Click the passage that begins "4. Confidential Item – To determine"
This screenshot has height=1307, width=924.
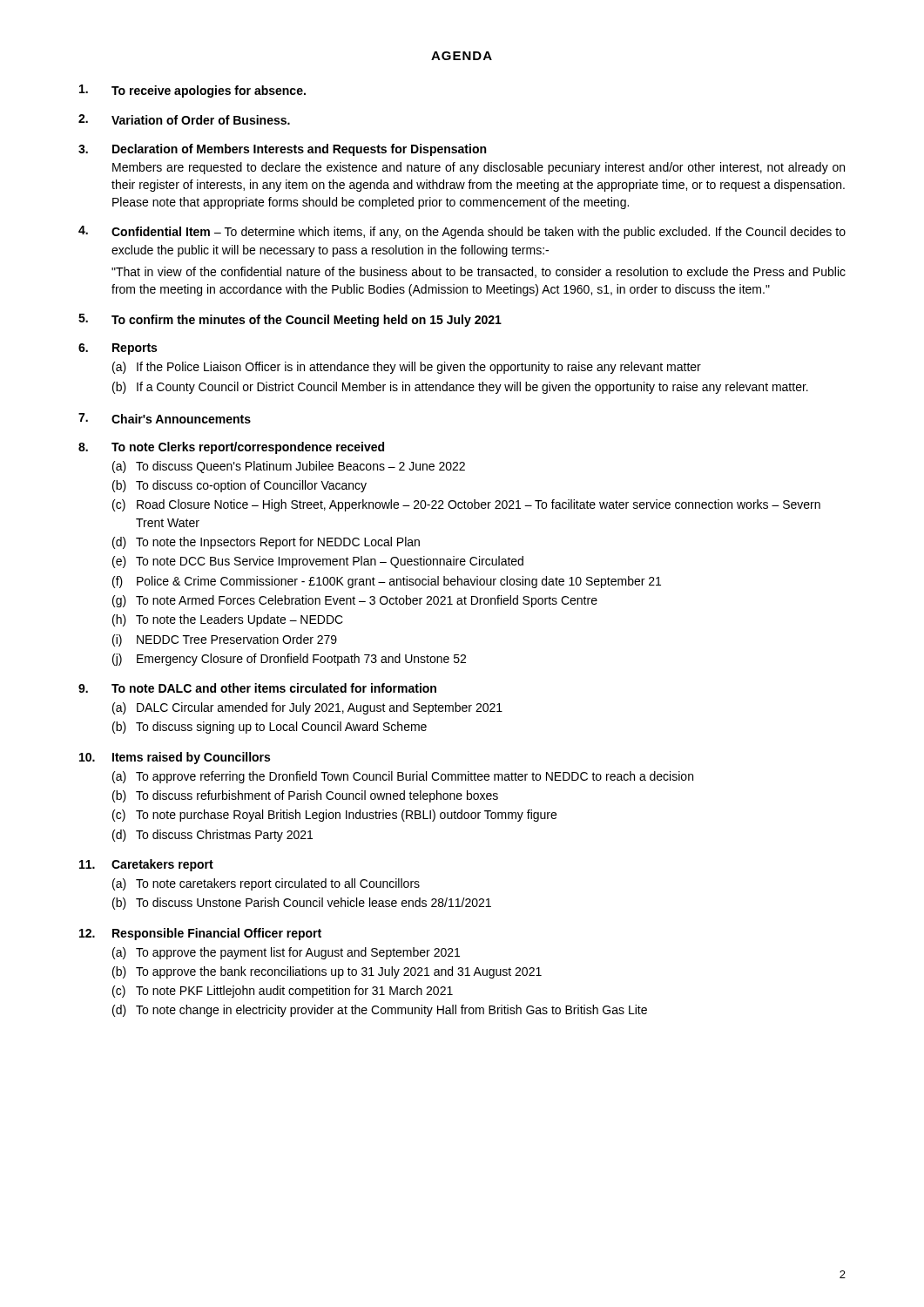(x=462, y=261)
